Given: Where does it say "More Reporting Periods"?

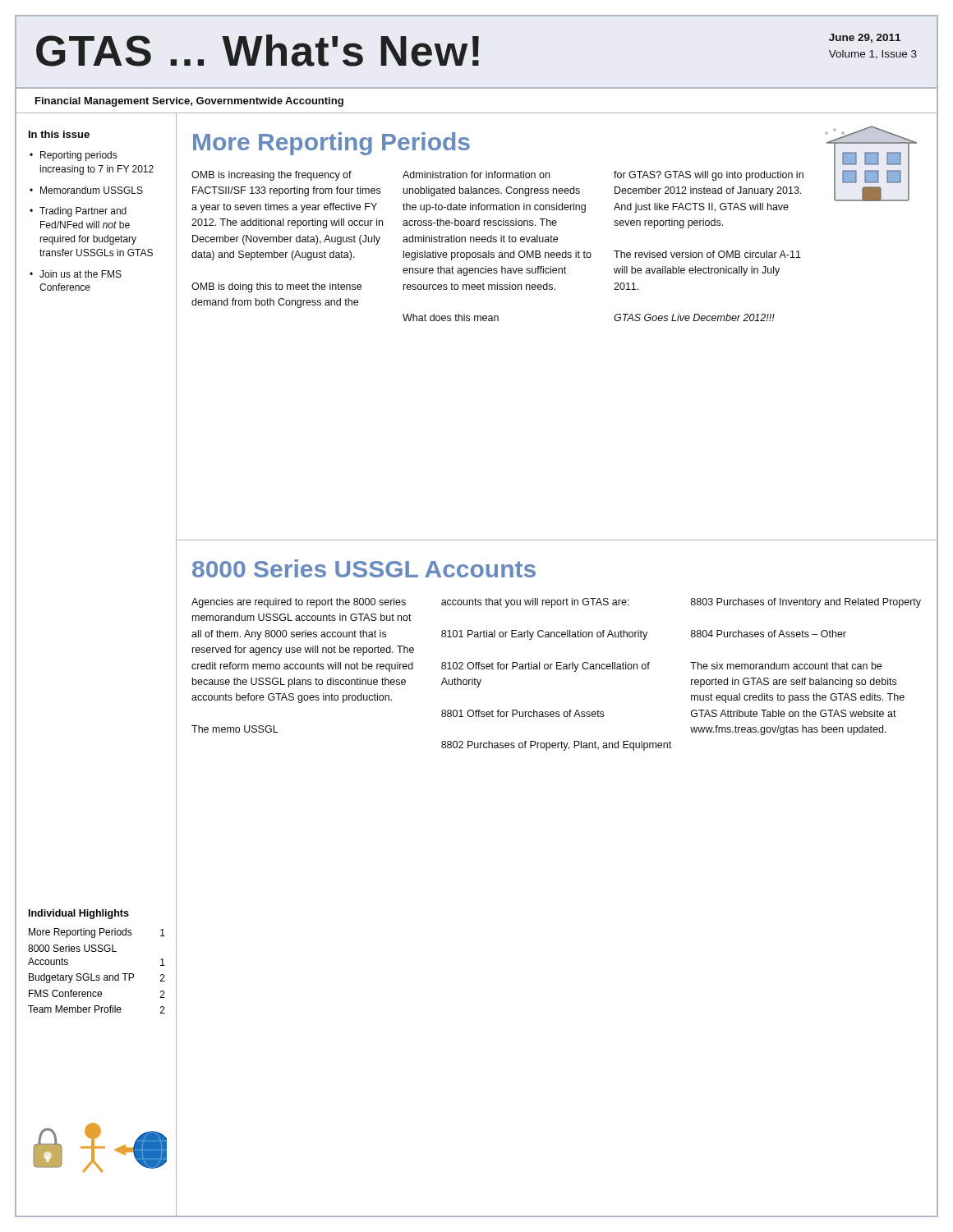Looking at the screenshot, I should [x=331, y=142].
